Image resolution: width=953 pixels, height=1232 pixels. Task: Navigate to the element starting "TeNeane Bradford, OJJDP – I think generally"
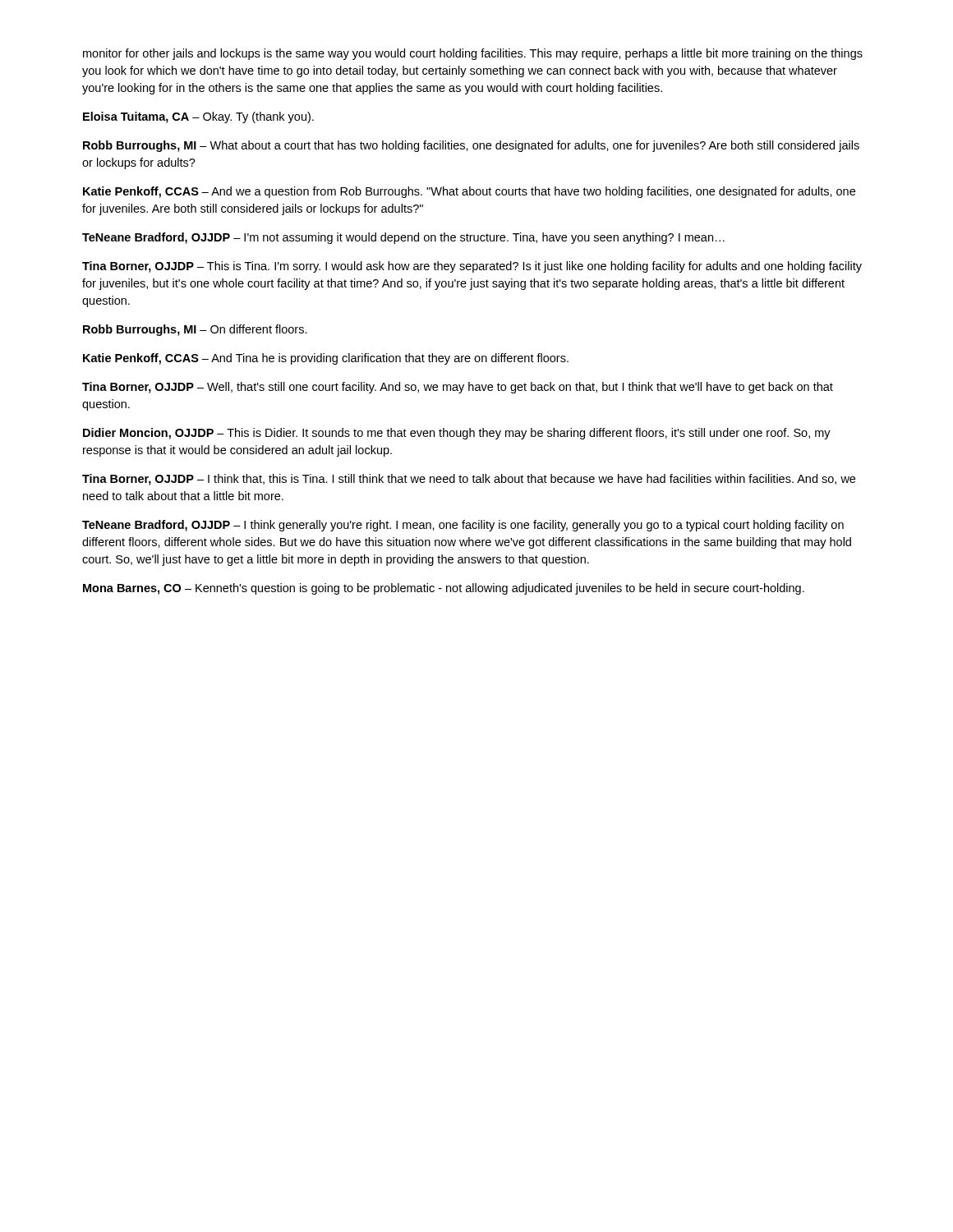467,542
